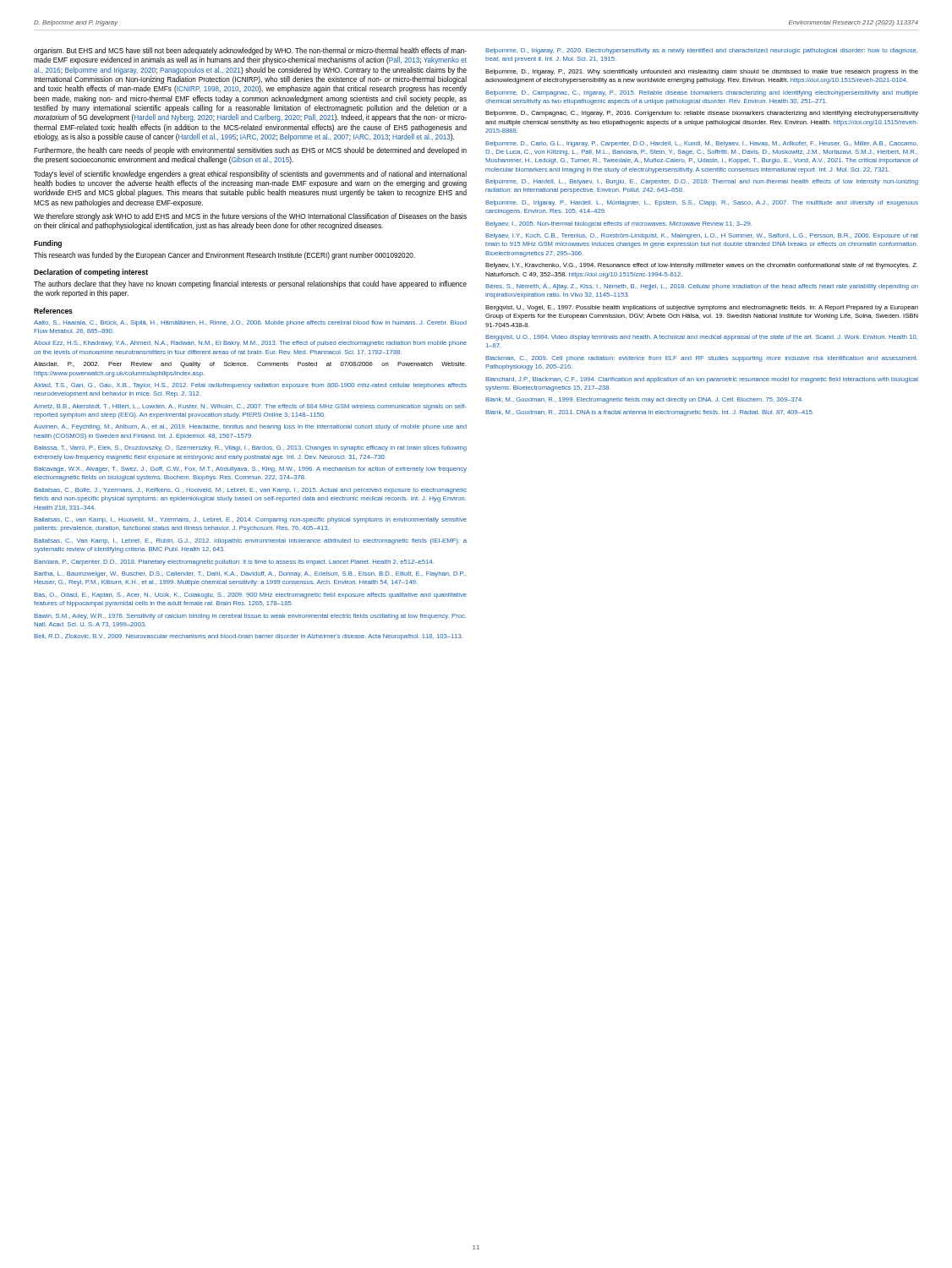952x1268 pixels.
Task: Navigate to the region starting "Baliatsas, C., Bolte, J., Yzermans, J.,"
Action: point(250,499)
